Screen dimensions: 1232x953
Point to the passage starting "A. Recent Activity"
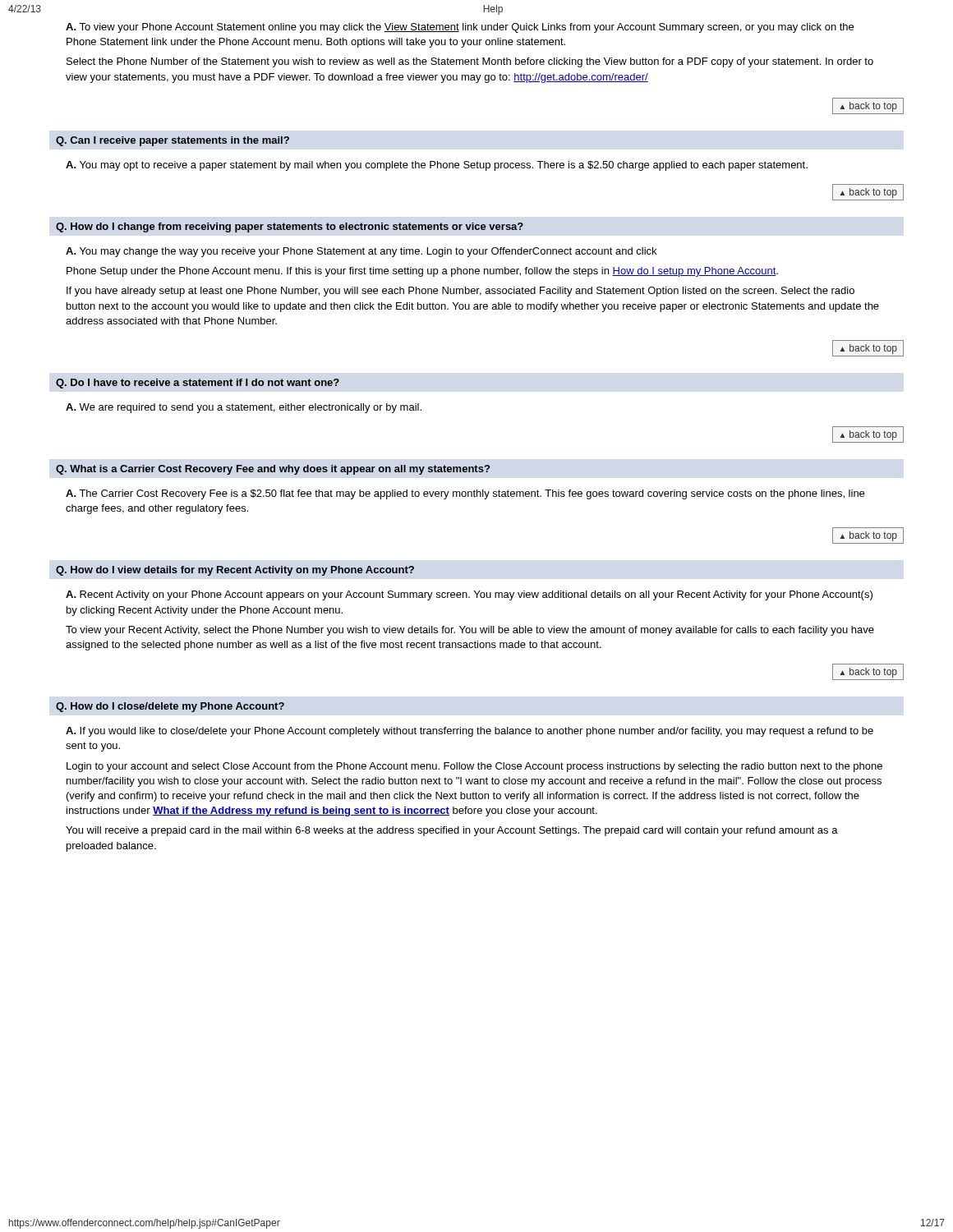click(x=476, y=620)
